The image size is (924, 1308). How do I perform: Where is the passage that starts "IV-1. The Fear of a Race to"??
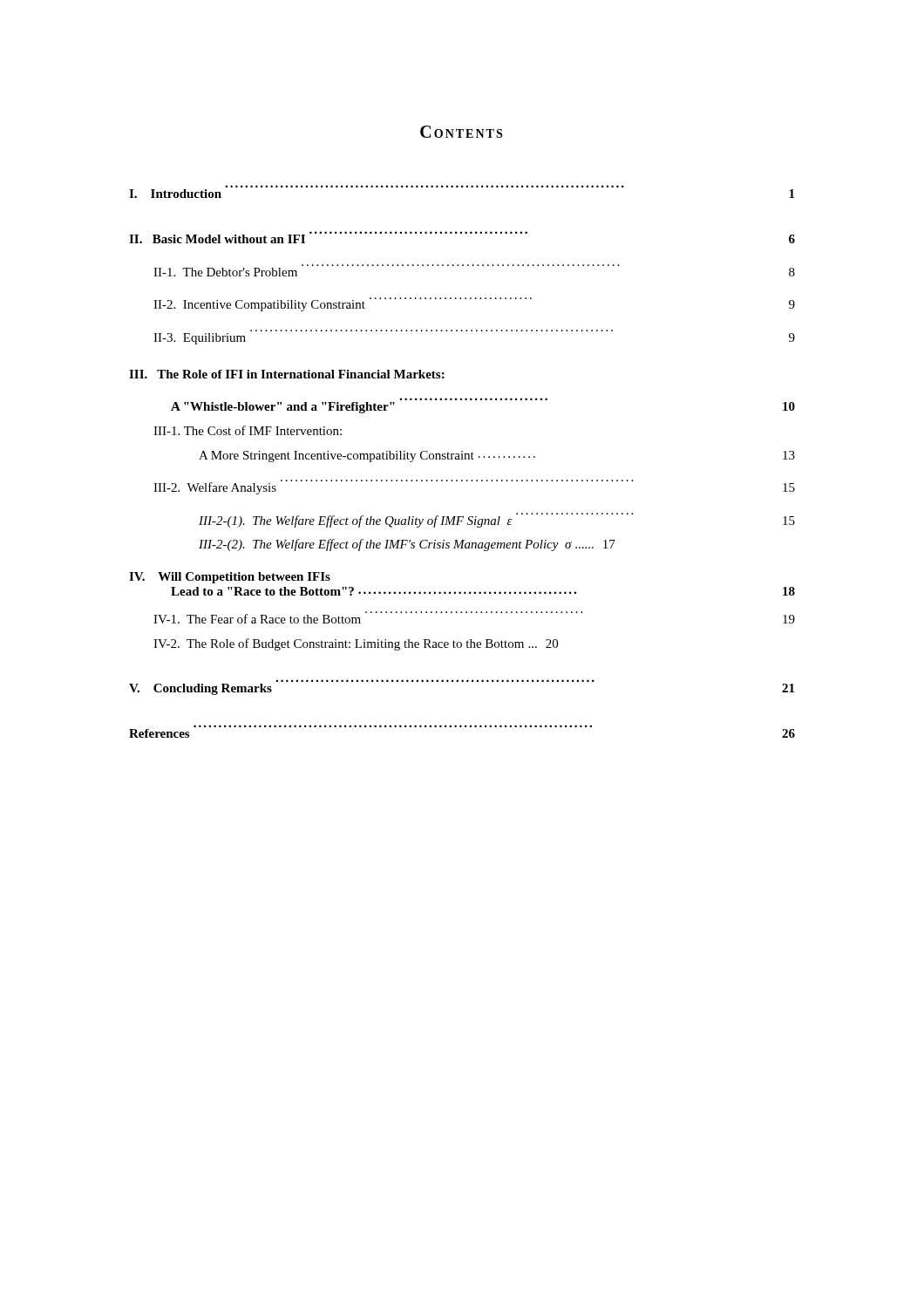(474, 615)
